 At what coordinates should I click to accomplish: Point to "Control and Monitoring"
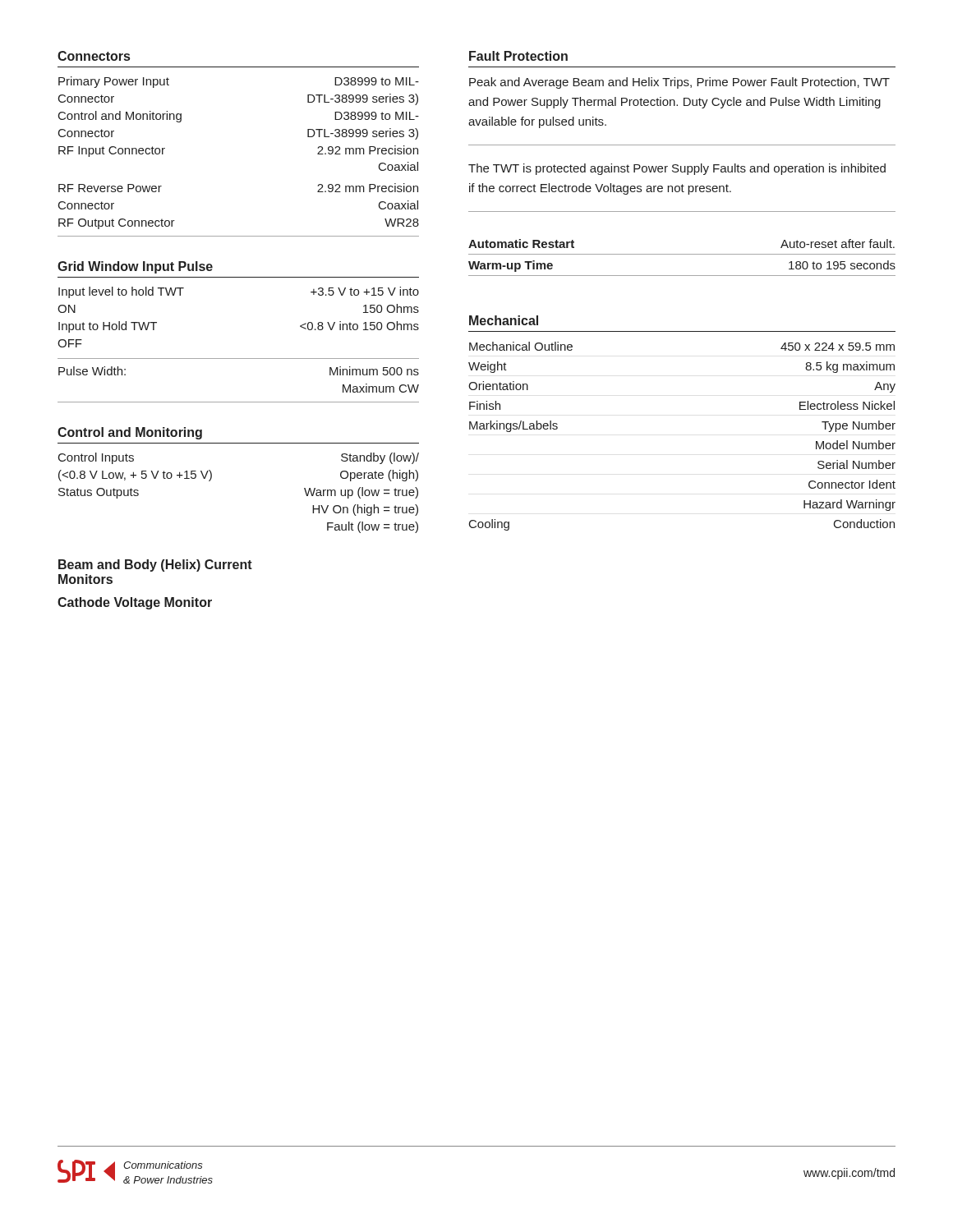(x=130, y=432)
